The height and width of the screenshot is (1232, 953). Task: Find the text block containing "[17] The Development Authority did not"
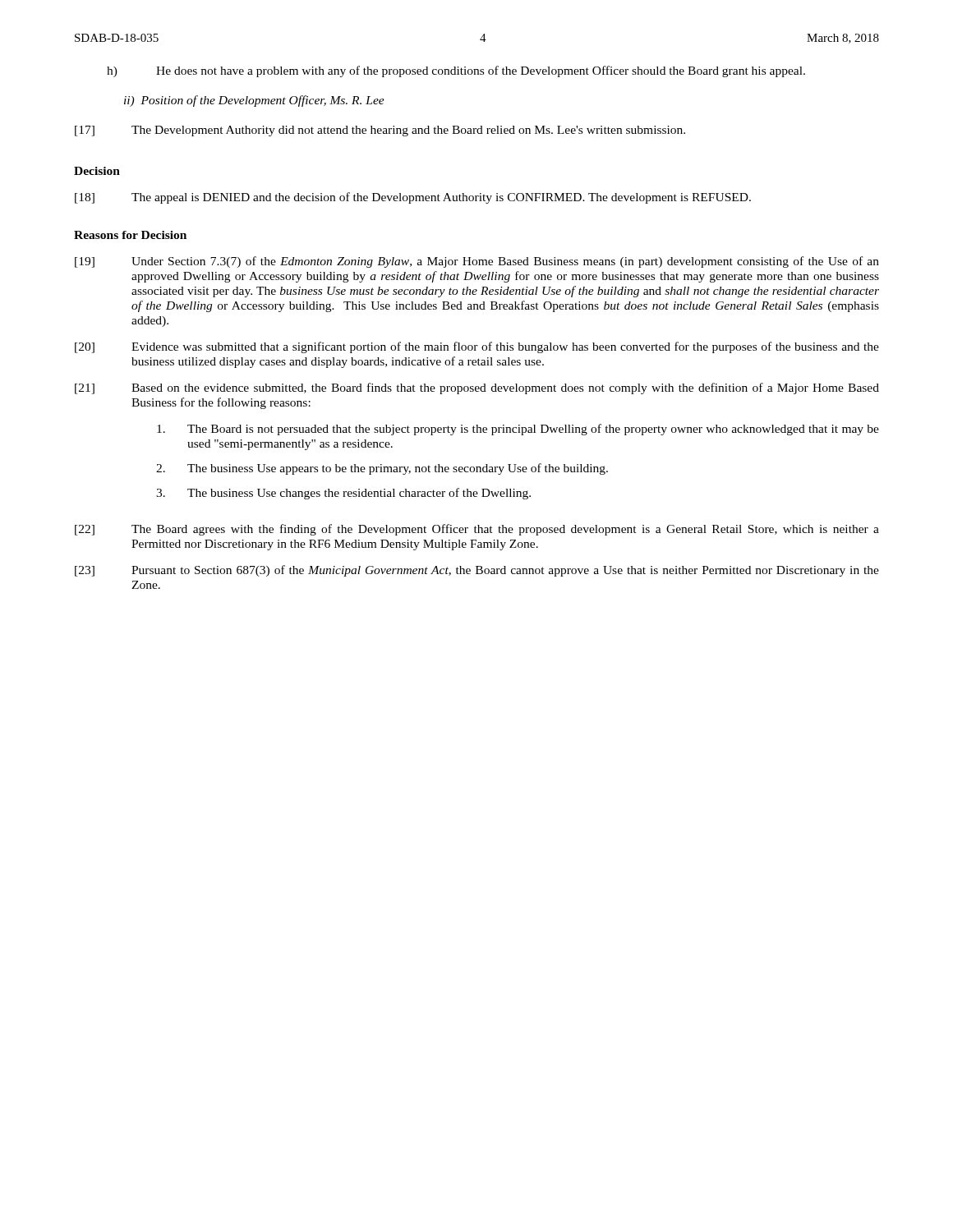pos(476,130)
